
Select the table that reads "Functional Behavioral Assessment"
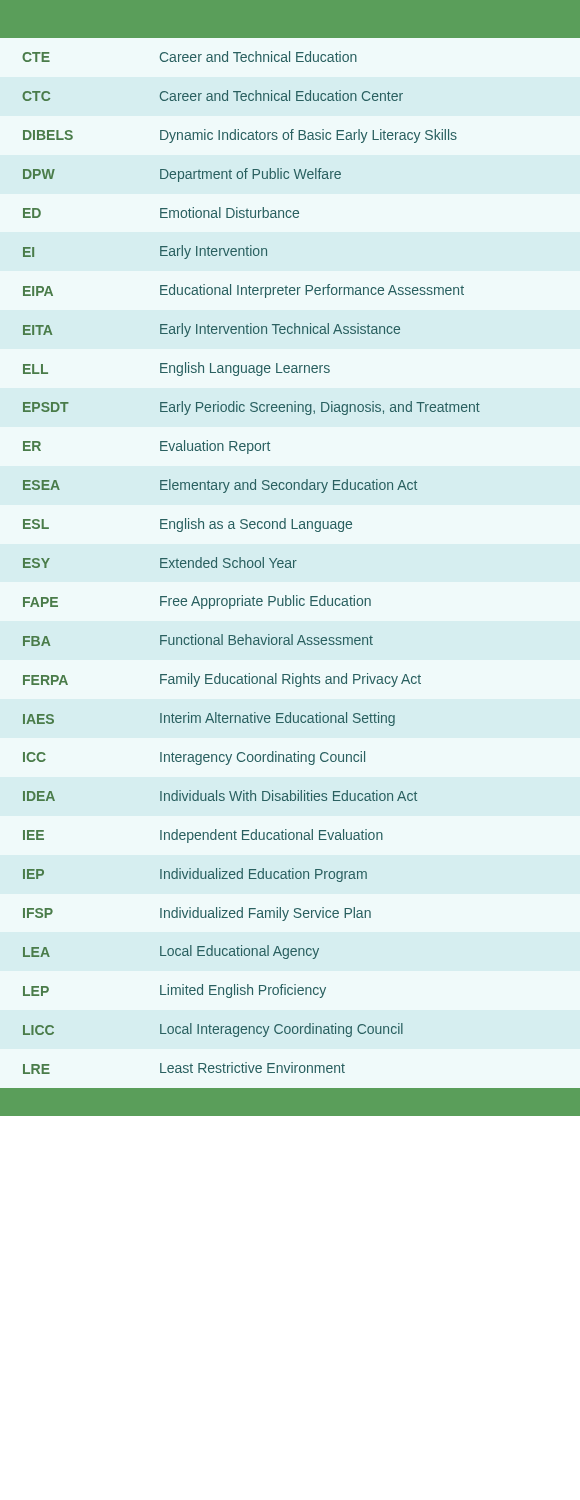pyautogui.click(x=290, y=558)
